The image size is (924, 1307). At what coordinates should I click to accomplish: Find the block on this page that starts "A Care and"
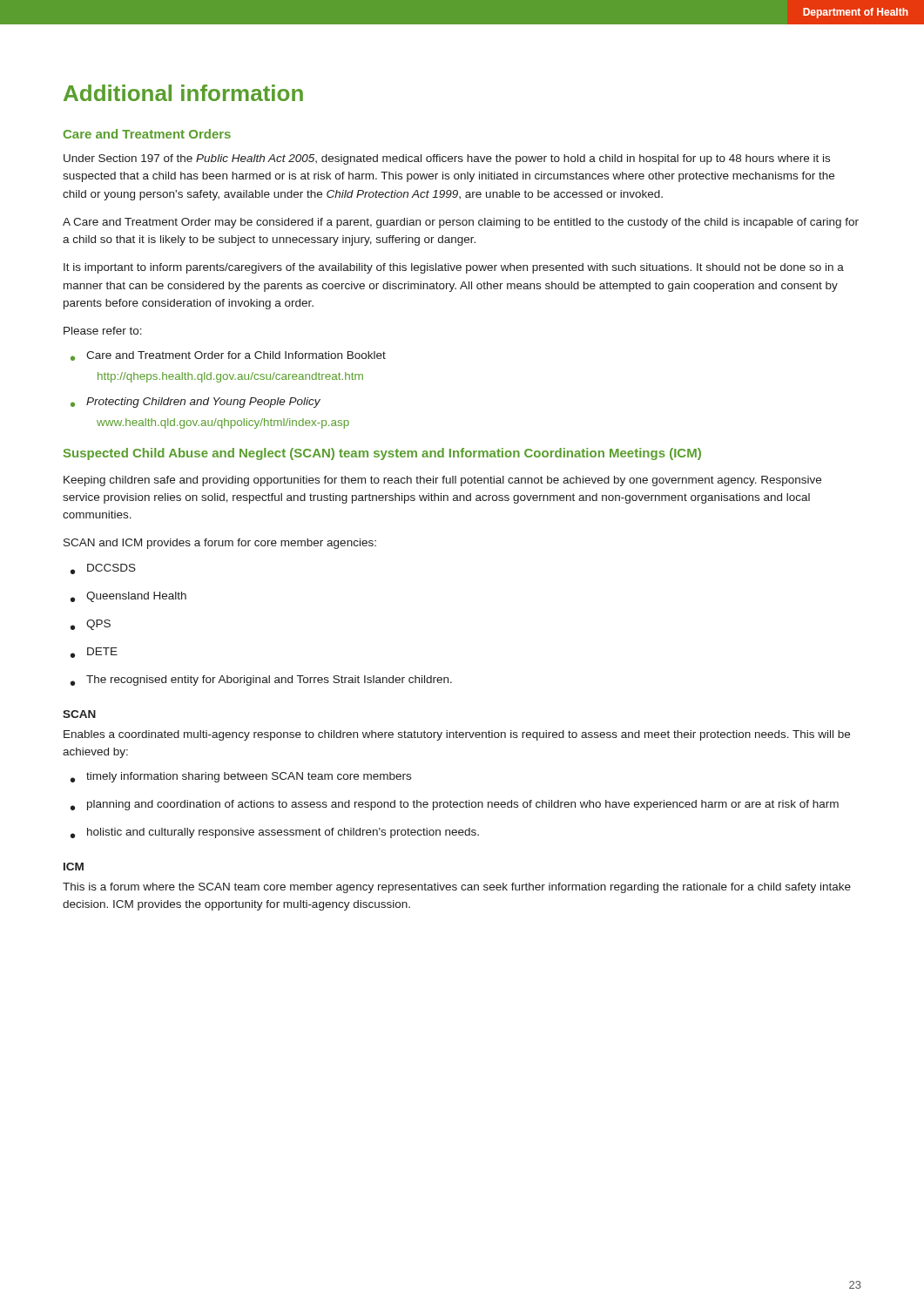click(x=461, y=230)
